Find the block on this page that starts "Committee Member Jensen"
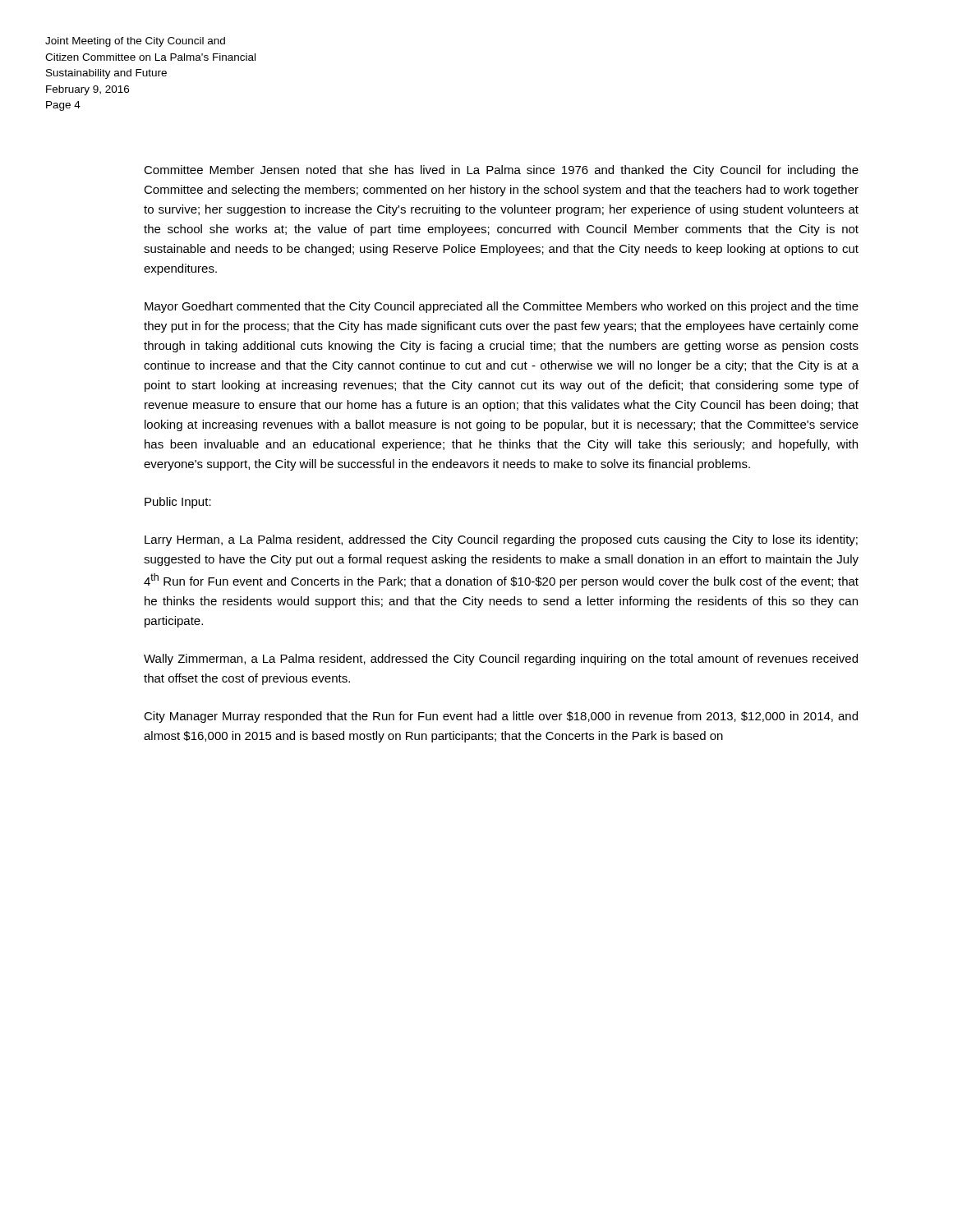 [x=501, y=219]
